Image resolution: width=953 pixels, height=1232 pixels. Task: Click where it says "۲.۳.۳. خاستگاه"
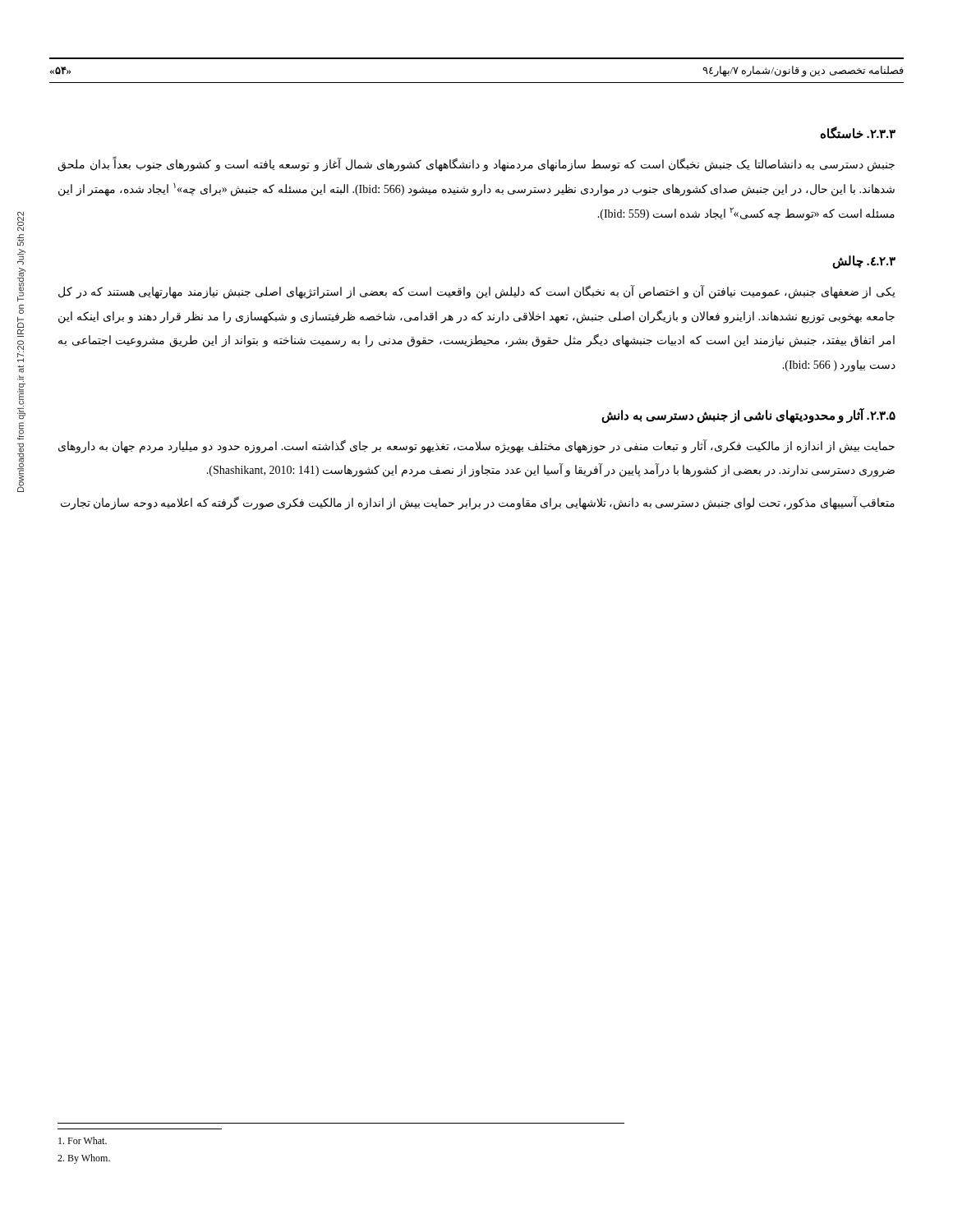click(858, 134)
